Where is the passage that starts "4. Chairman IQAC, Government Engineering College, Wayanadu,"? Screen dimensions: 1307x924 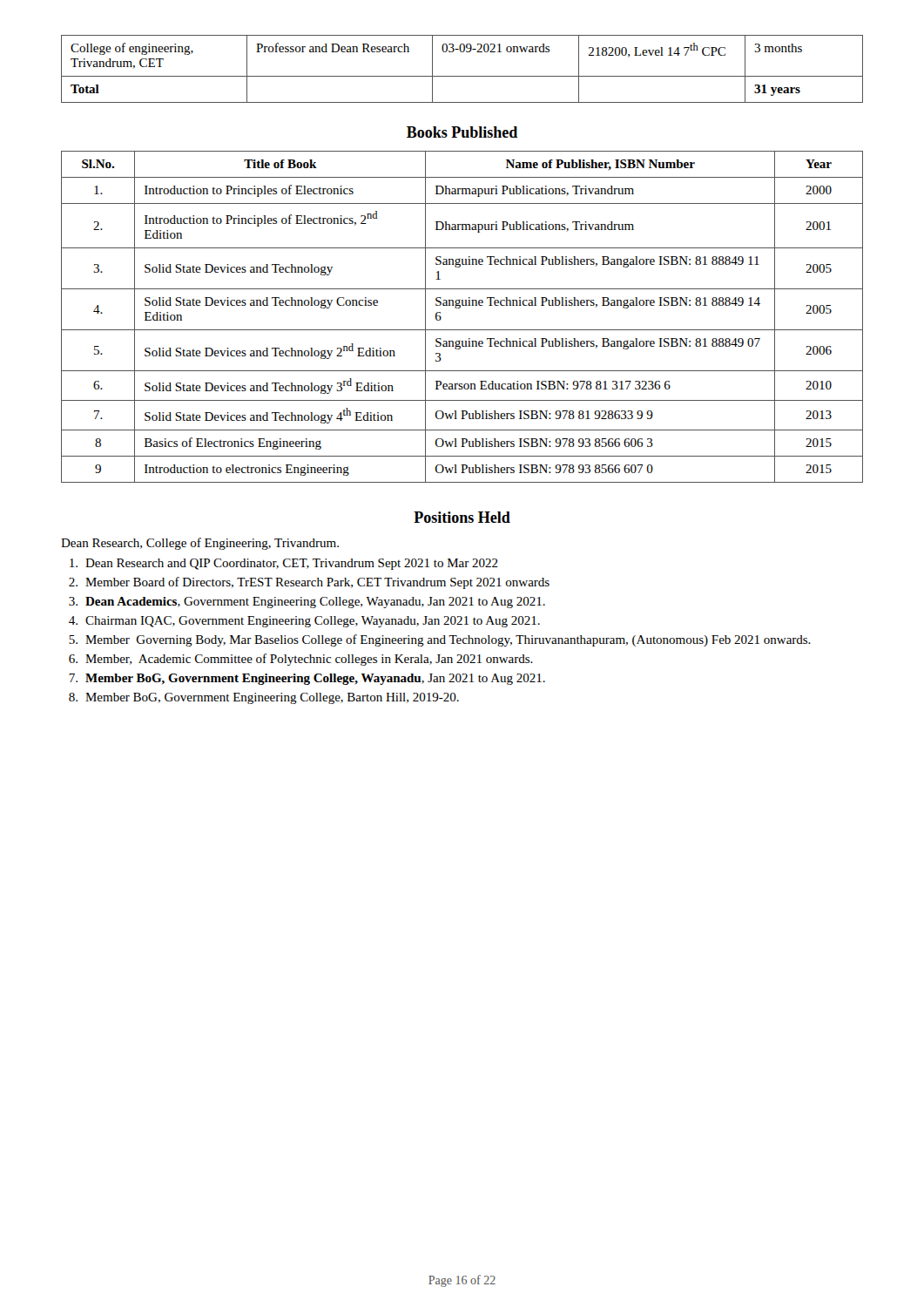click(x=462, y=621)
